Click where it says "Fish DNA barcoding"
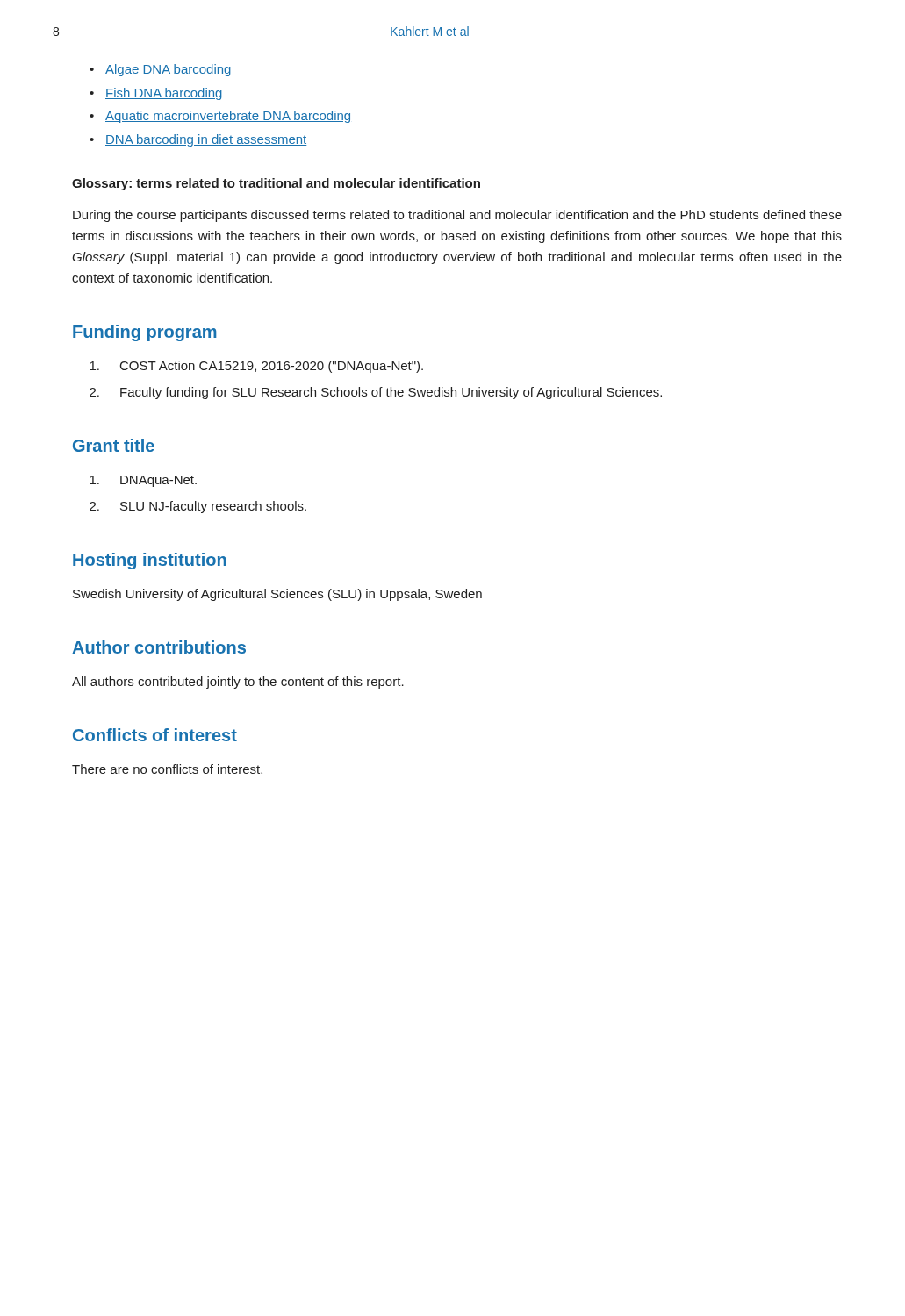Screen dimensions: 1316x905 tap(164, 92)
